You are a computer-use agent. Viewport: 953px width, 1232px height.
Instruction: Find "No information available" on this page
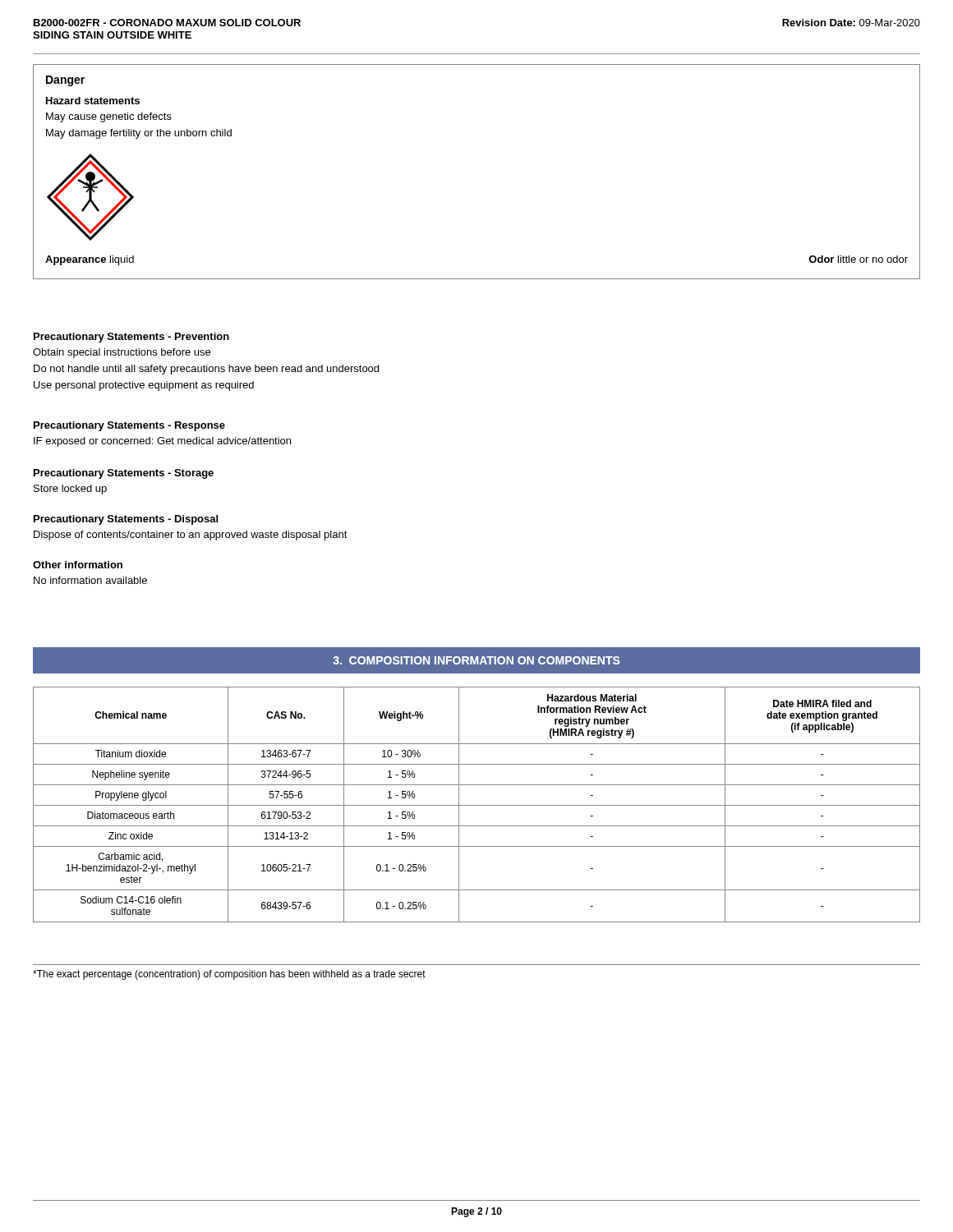[90, 580]
